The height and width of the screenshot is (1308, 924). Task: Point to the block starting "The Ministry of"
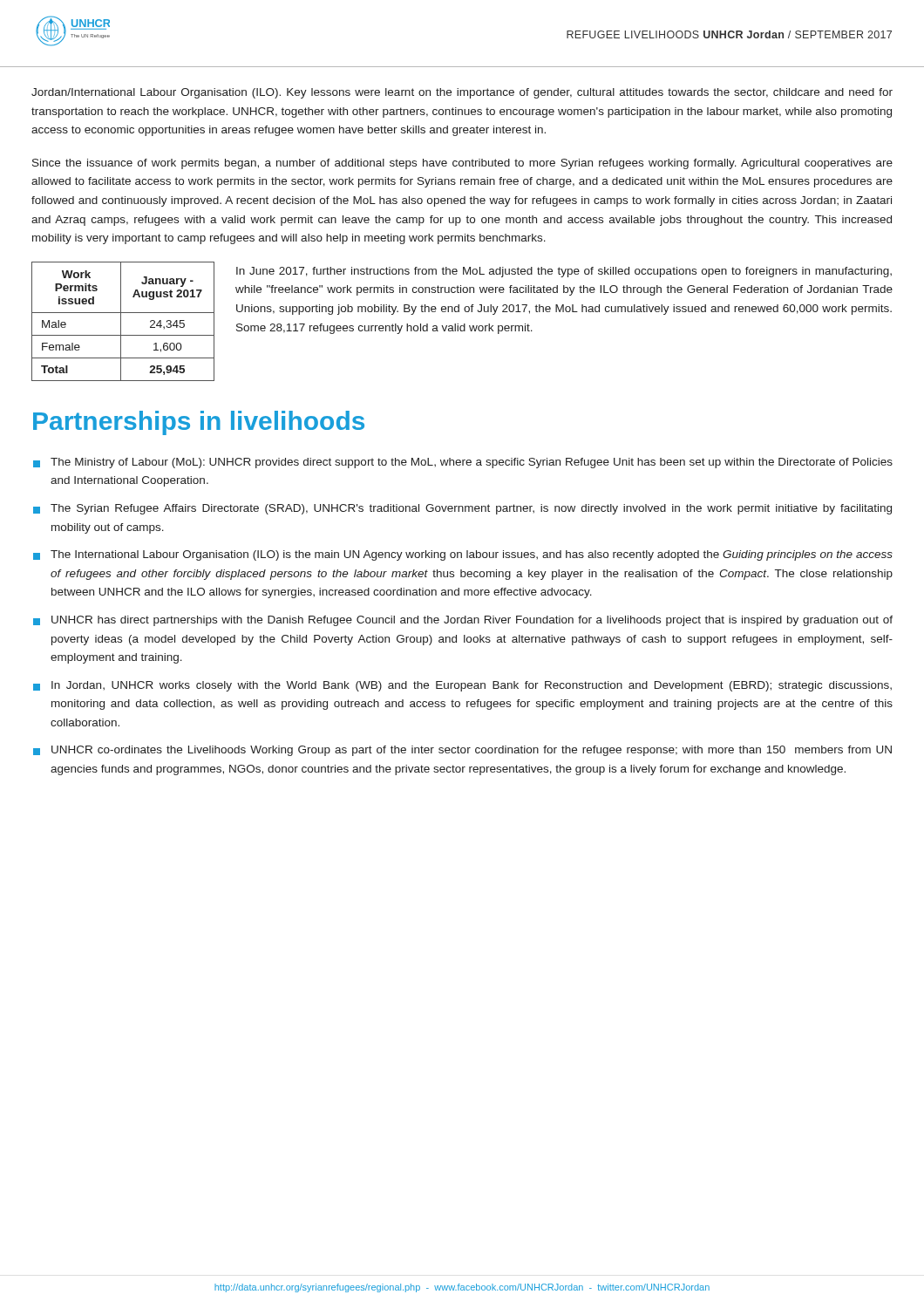click(462, 471)
